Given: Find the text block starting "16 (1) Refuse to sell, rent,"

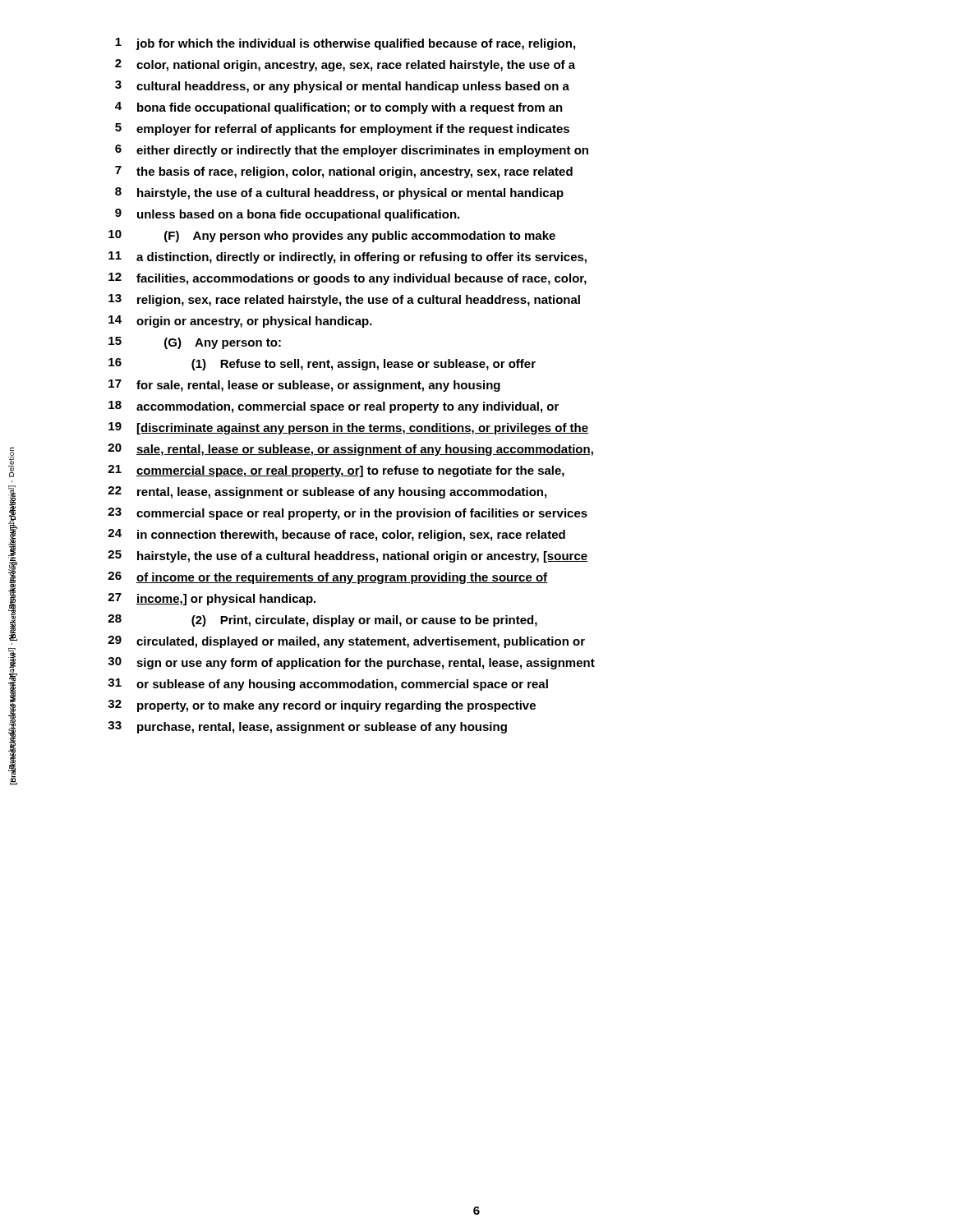Looking at the screenshot, I should click(x=488, y=363).
